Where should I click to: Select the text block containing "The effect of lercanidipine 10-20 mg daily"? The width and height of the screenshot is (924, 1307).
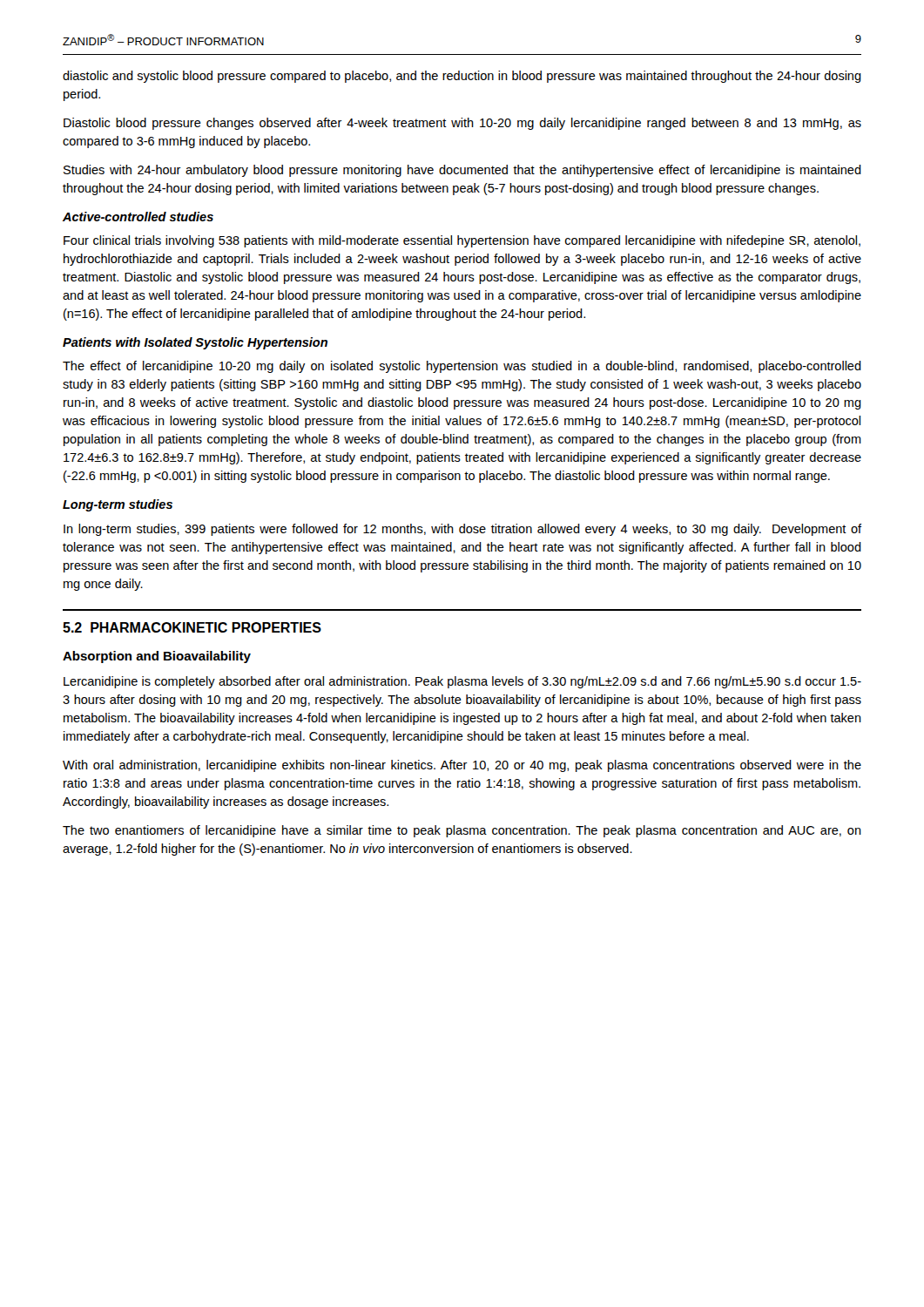tap(462, 422)
